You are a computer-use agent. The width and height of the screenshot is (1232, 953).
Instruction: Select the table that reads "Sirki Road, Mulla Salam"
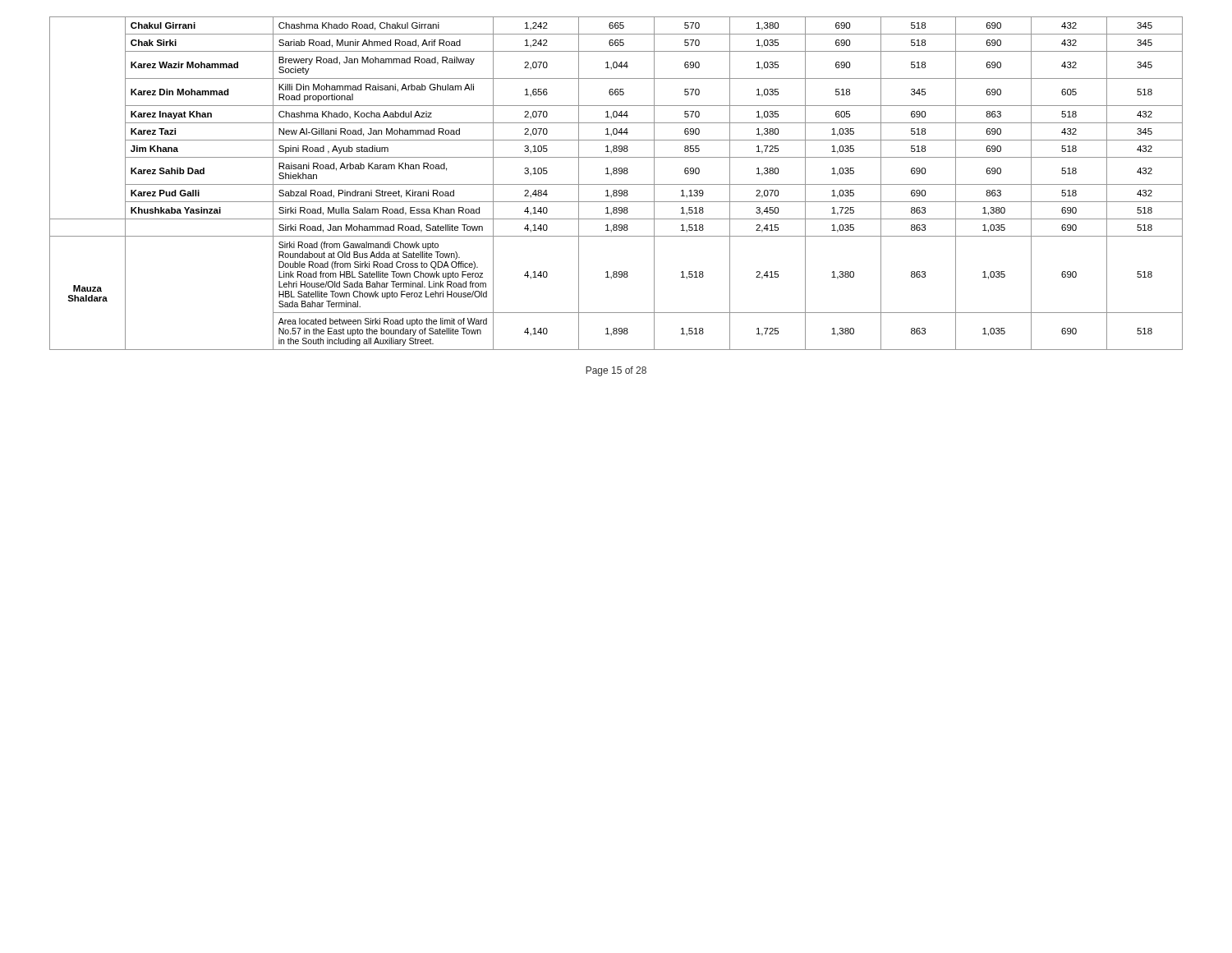coord(616,183)
